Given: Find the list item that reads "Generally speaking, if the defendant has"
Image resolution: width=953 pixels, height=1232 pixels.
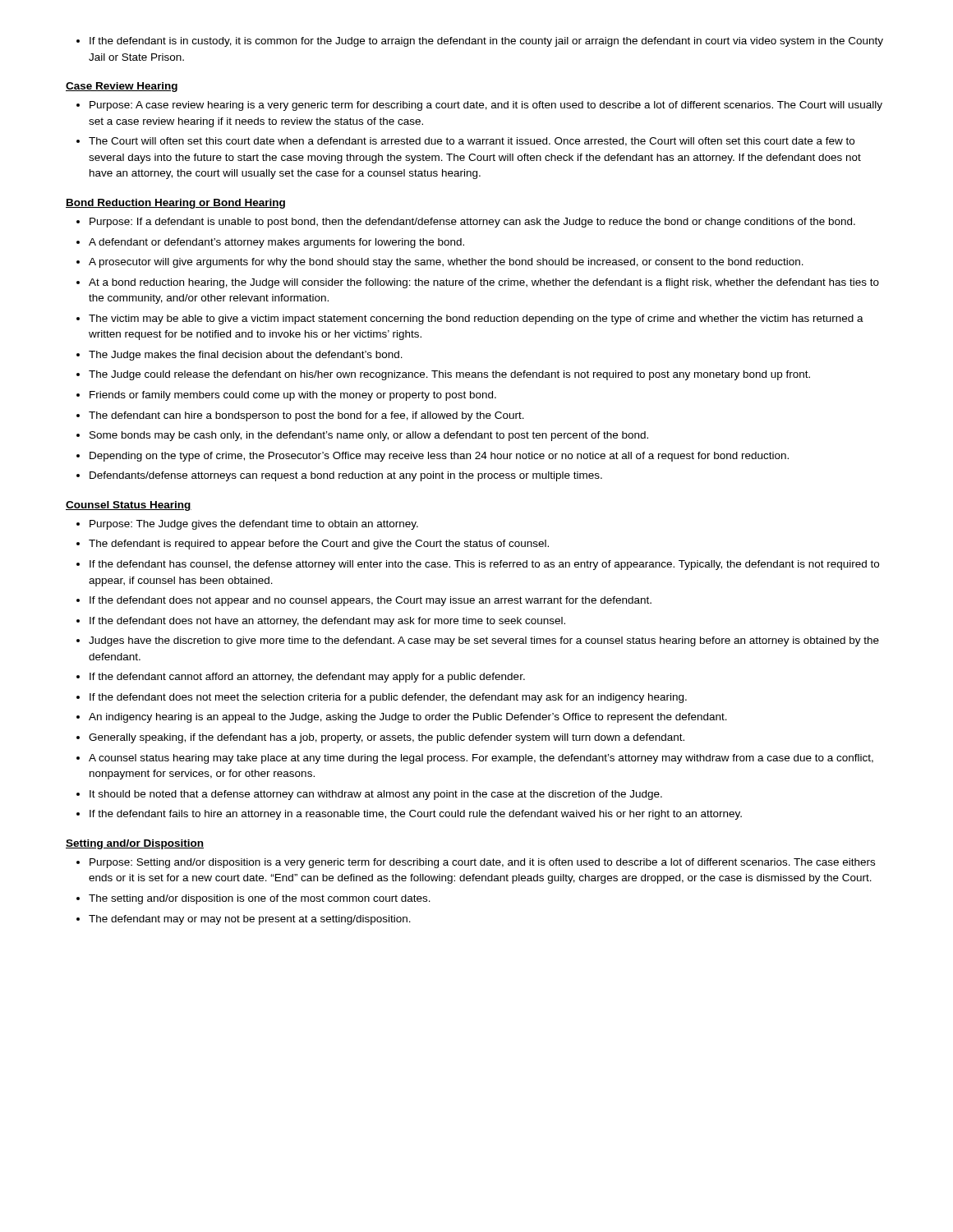Looking at the screenshot, I should [488, 737].
